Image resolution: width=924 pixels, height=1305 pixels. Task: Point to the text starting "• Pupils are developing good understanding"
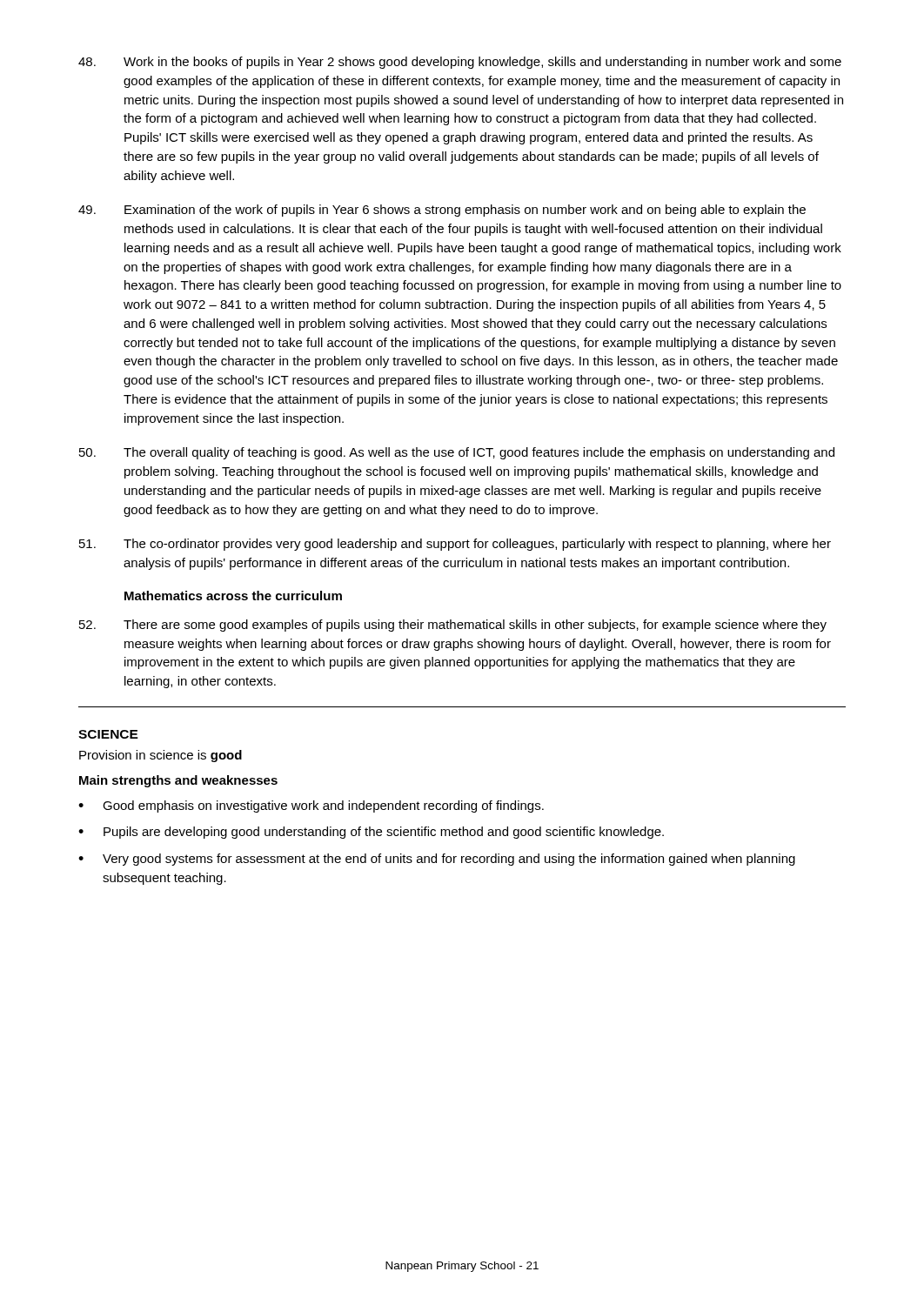462,832
